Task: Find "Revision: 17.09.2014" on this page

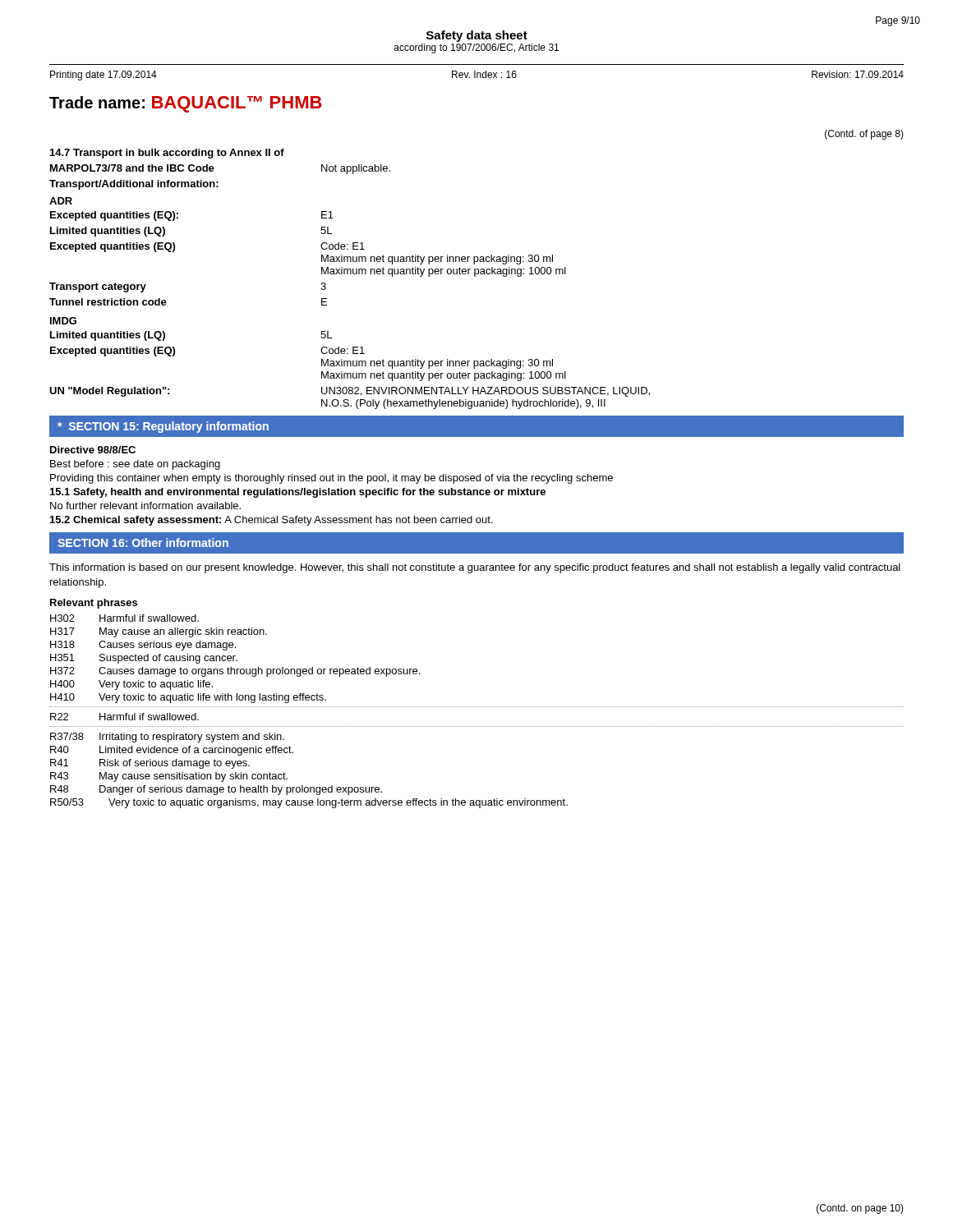Action: pos(857,75)
